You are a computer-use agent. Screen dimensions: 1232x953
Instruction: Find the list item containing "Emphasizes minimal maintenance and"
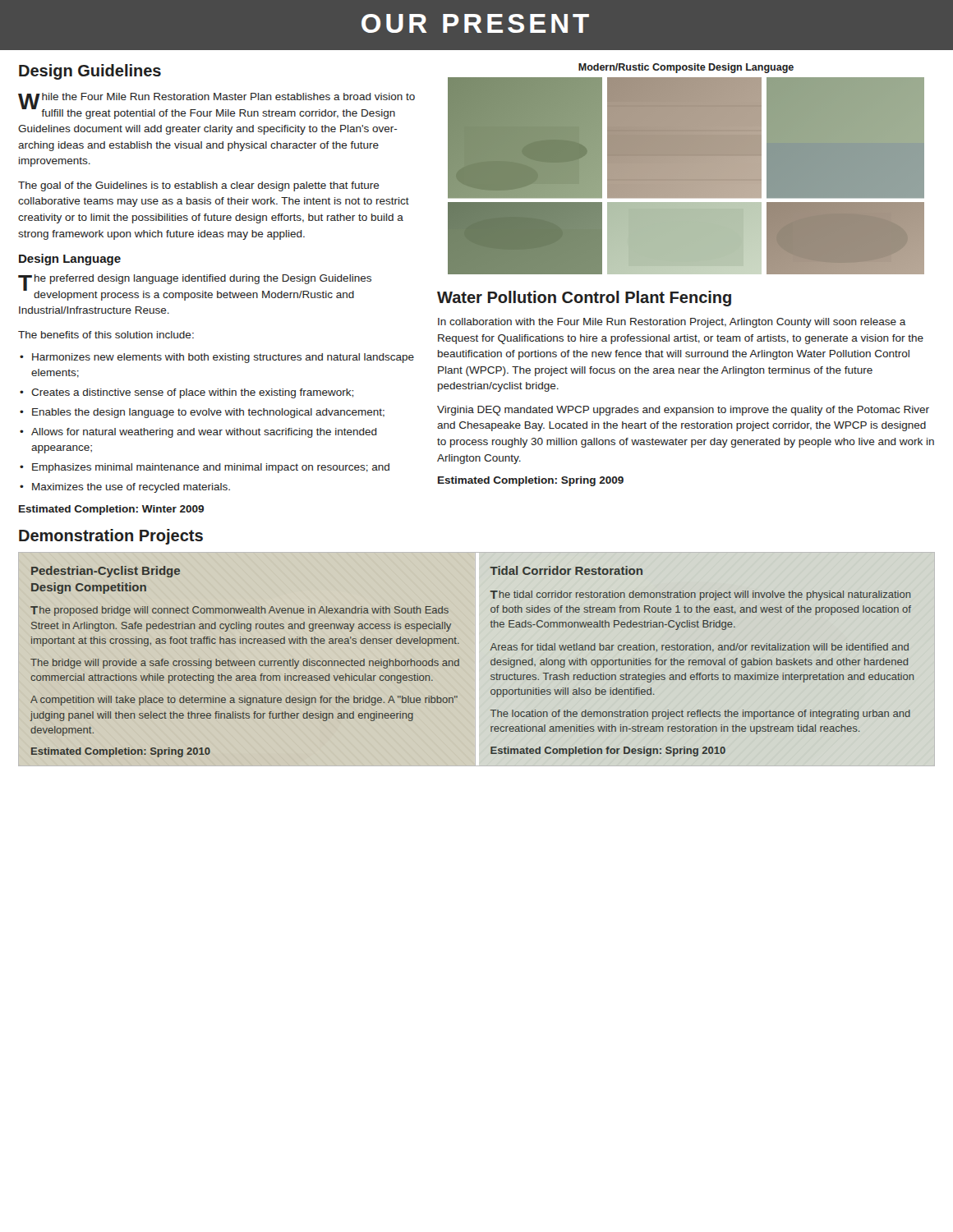(211, 467)
